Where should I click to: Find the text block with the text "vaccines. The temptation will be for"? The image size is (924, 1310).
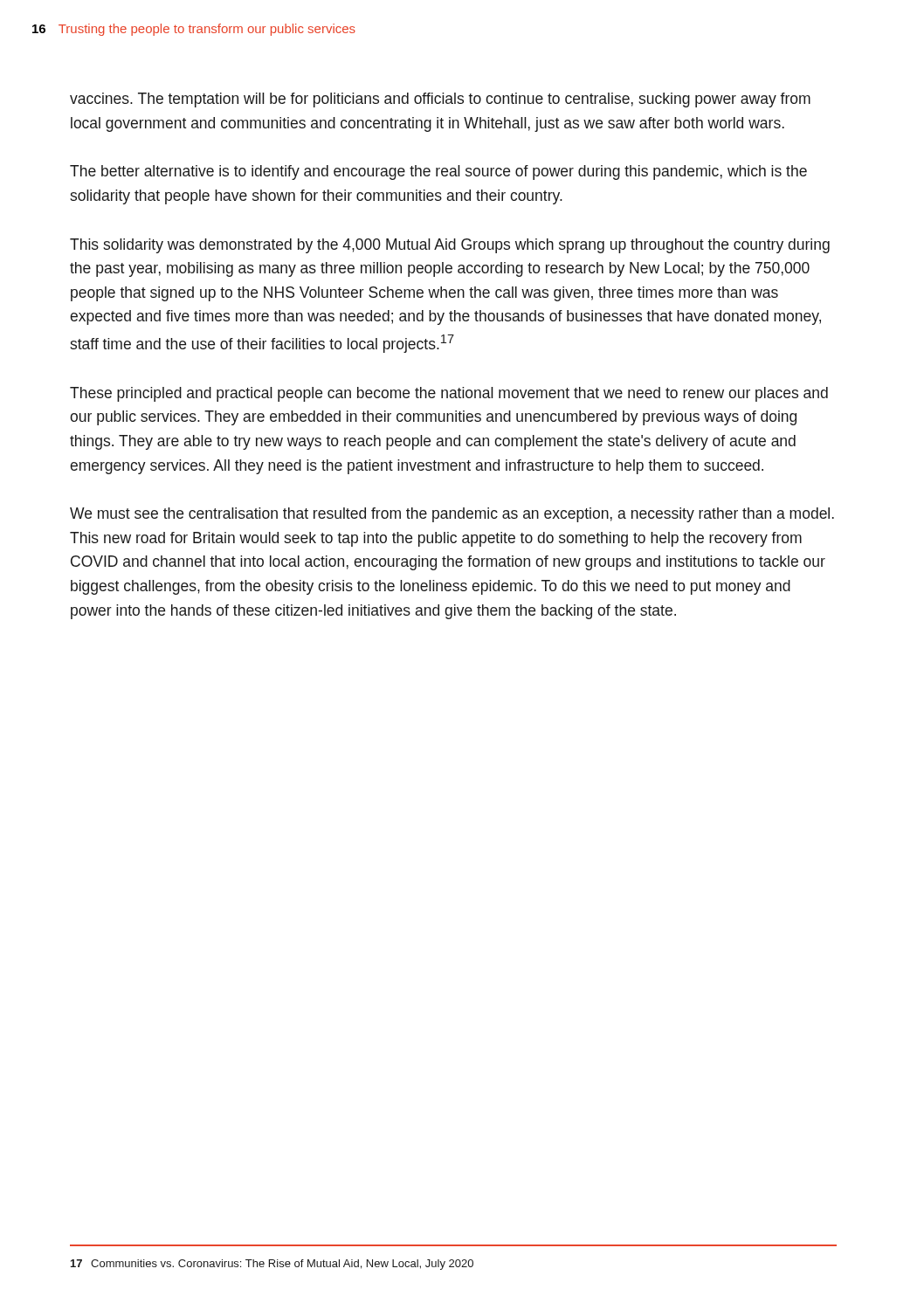point(440,111)
